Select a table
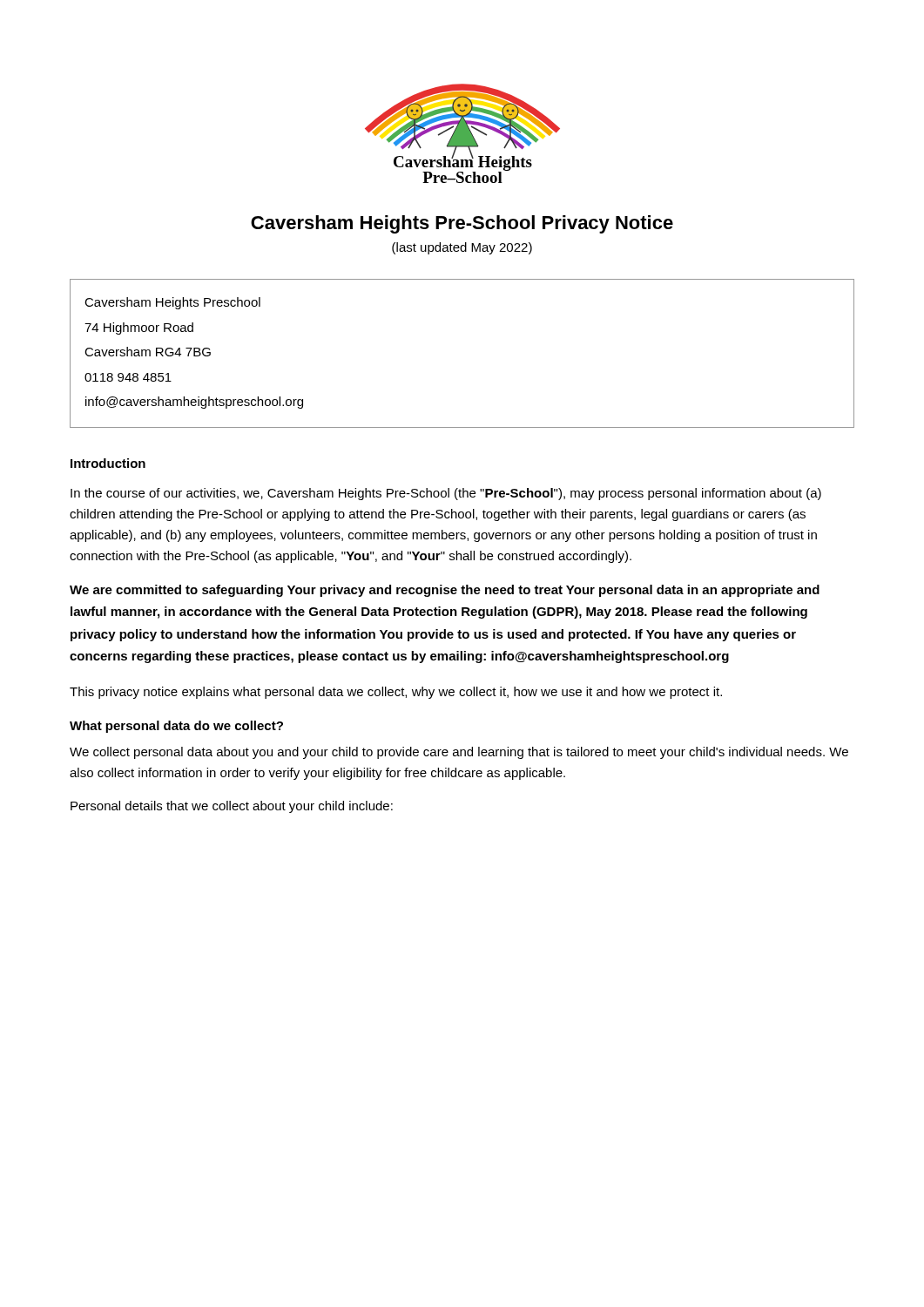Image resolution: width=924 pixels, height=1307 pixels. [x=462, y=353]
